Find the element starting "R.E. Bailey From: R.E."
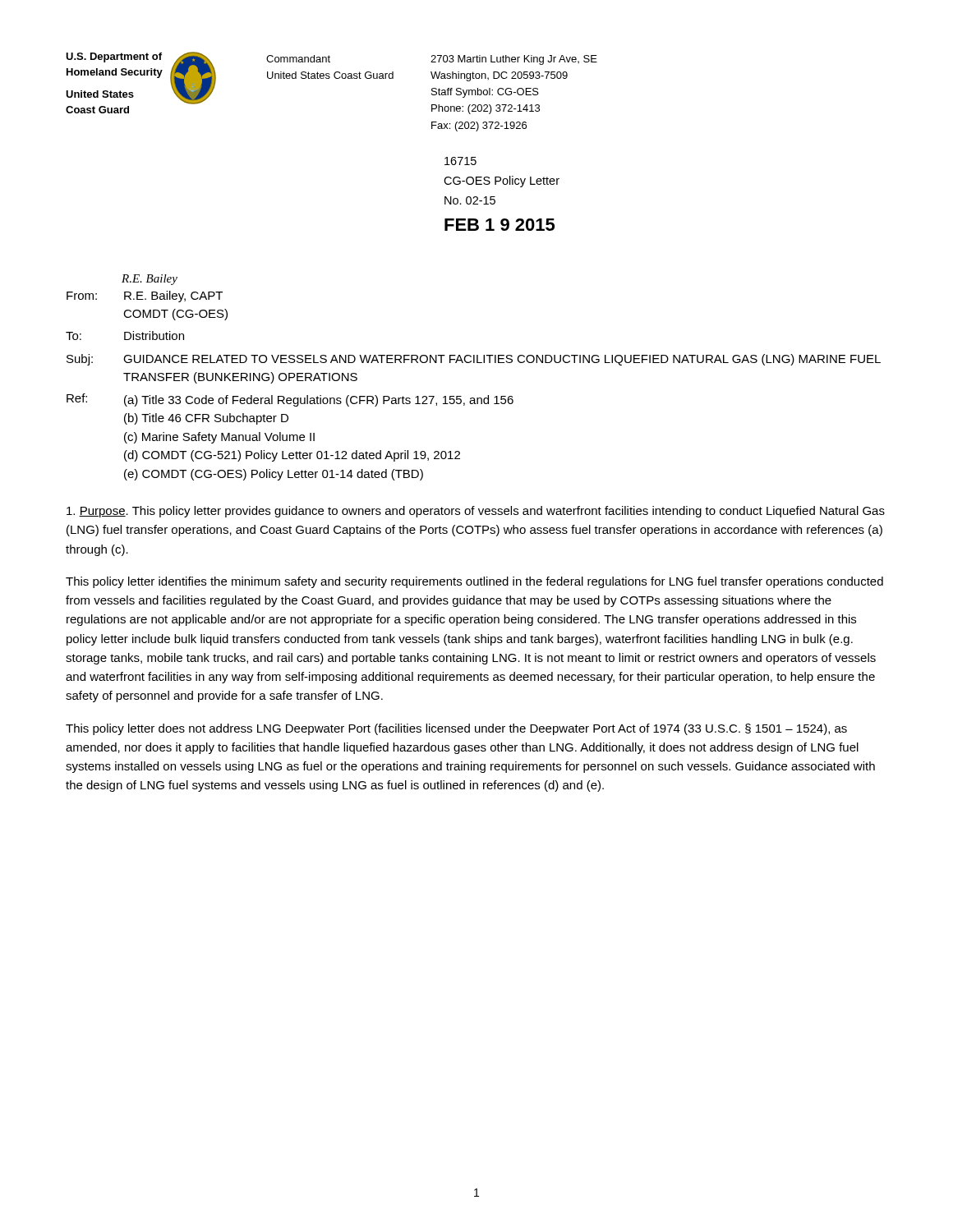The width and height of the screenshot is (953, 1232). pos(150,280)
